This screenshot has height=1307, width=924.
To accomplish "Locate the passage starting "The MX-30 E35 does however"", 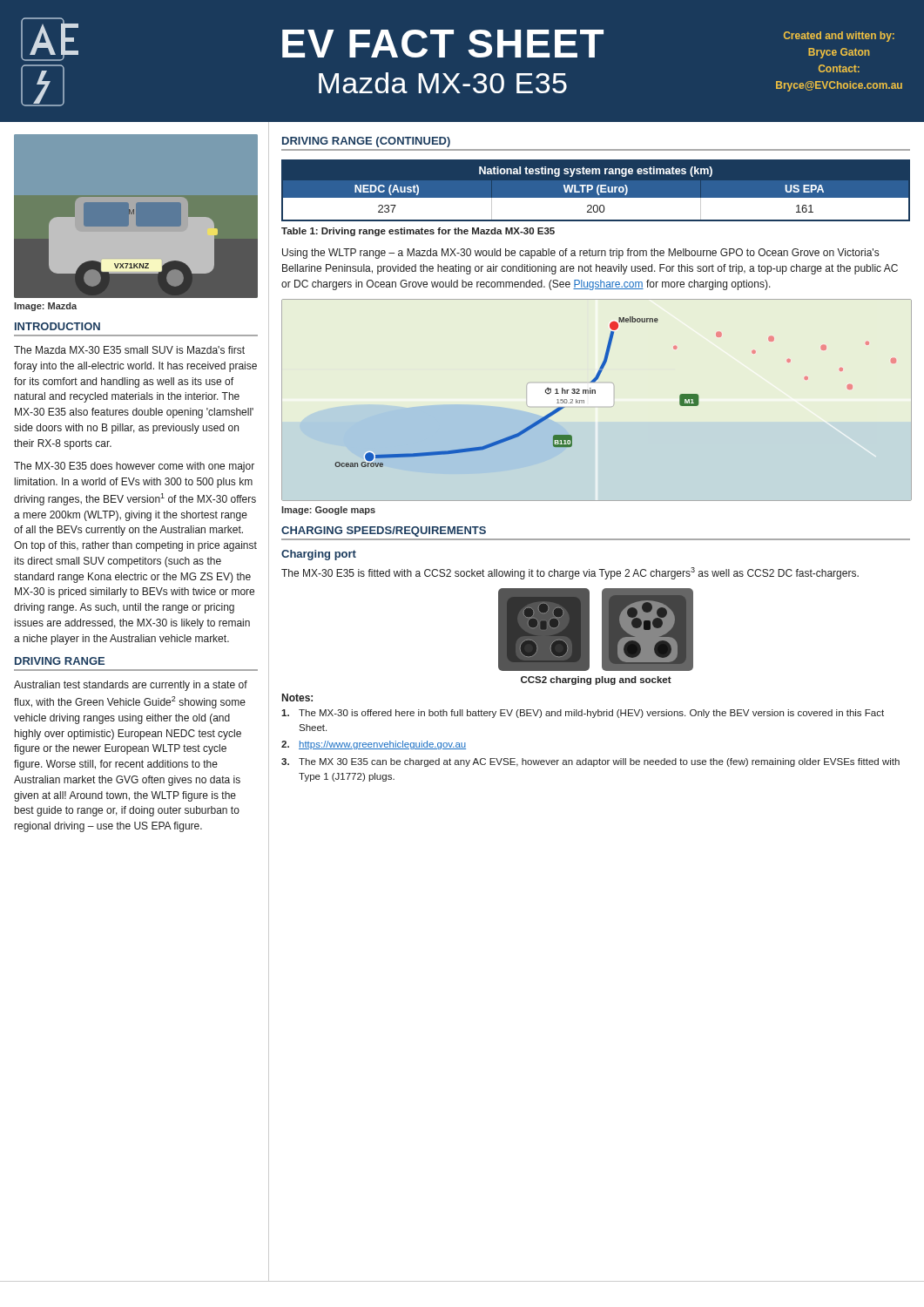I will coord(135,552).
